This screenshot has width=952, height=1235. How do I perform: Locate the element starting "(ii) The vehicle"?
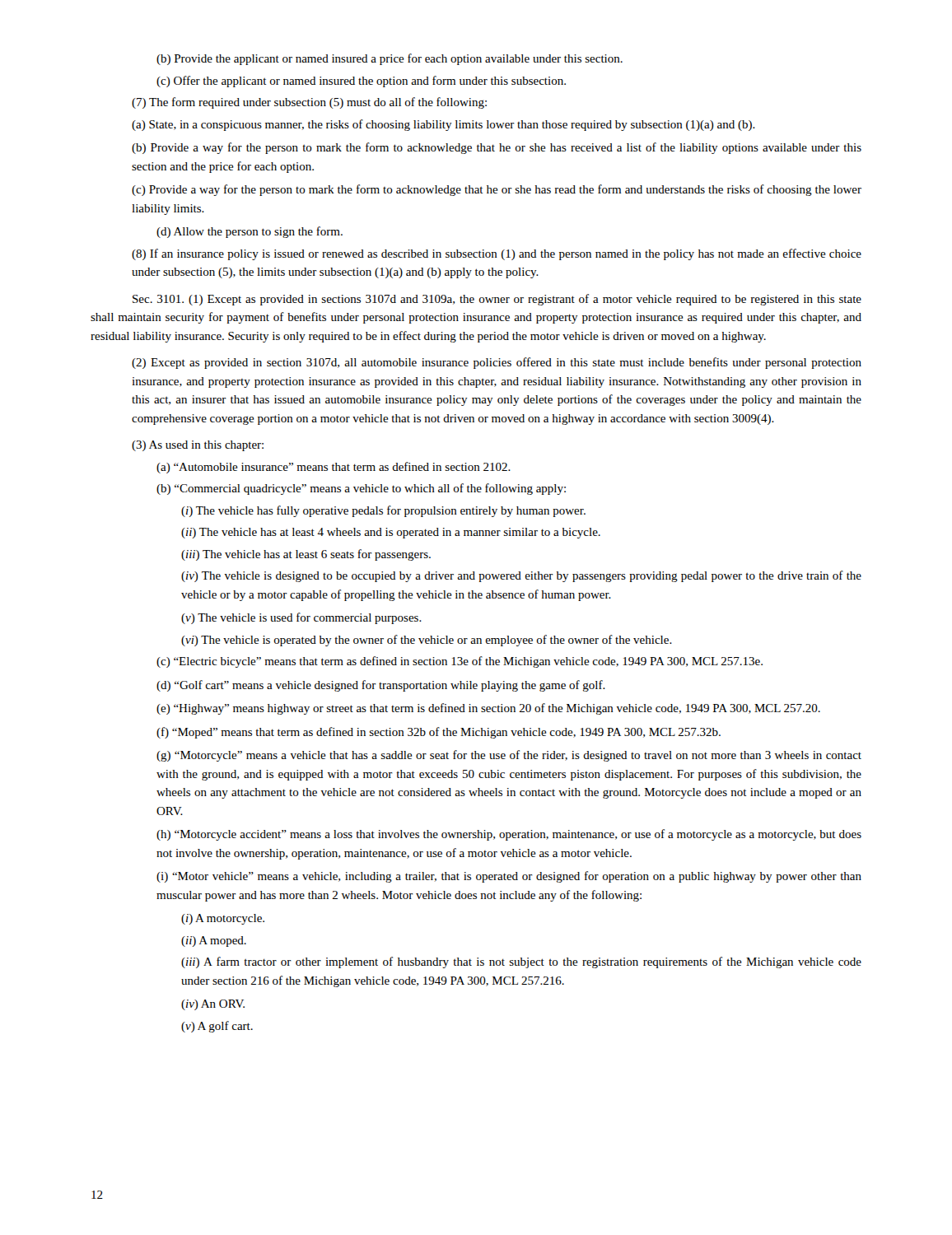391,532
